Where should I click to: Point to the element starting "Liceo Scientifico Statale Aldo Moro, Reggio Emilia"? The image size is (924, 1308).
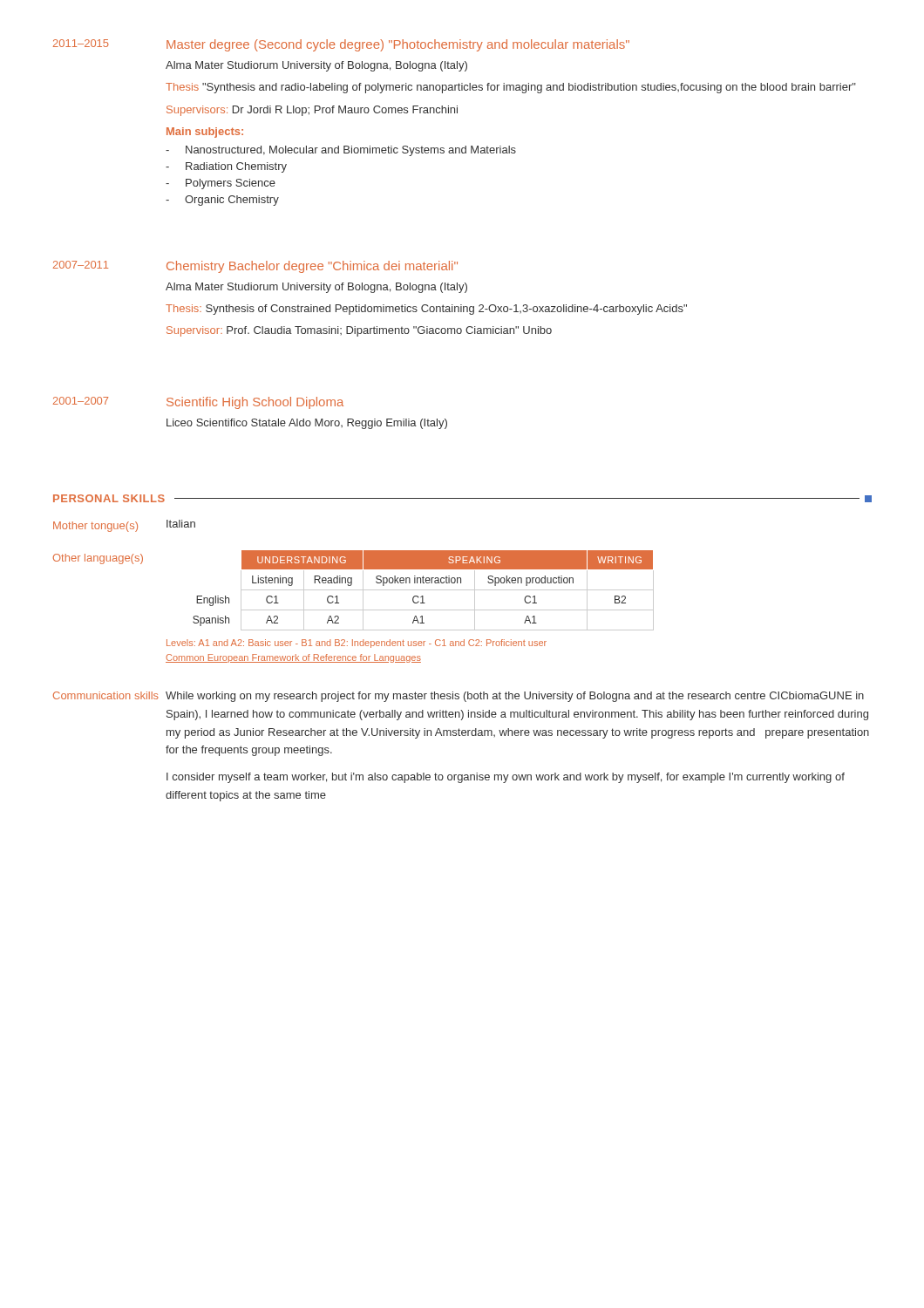[x=307, y=422]
